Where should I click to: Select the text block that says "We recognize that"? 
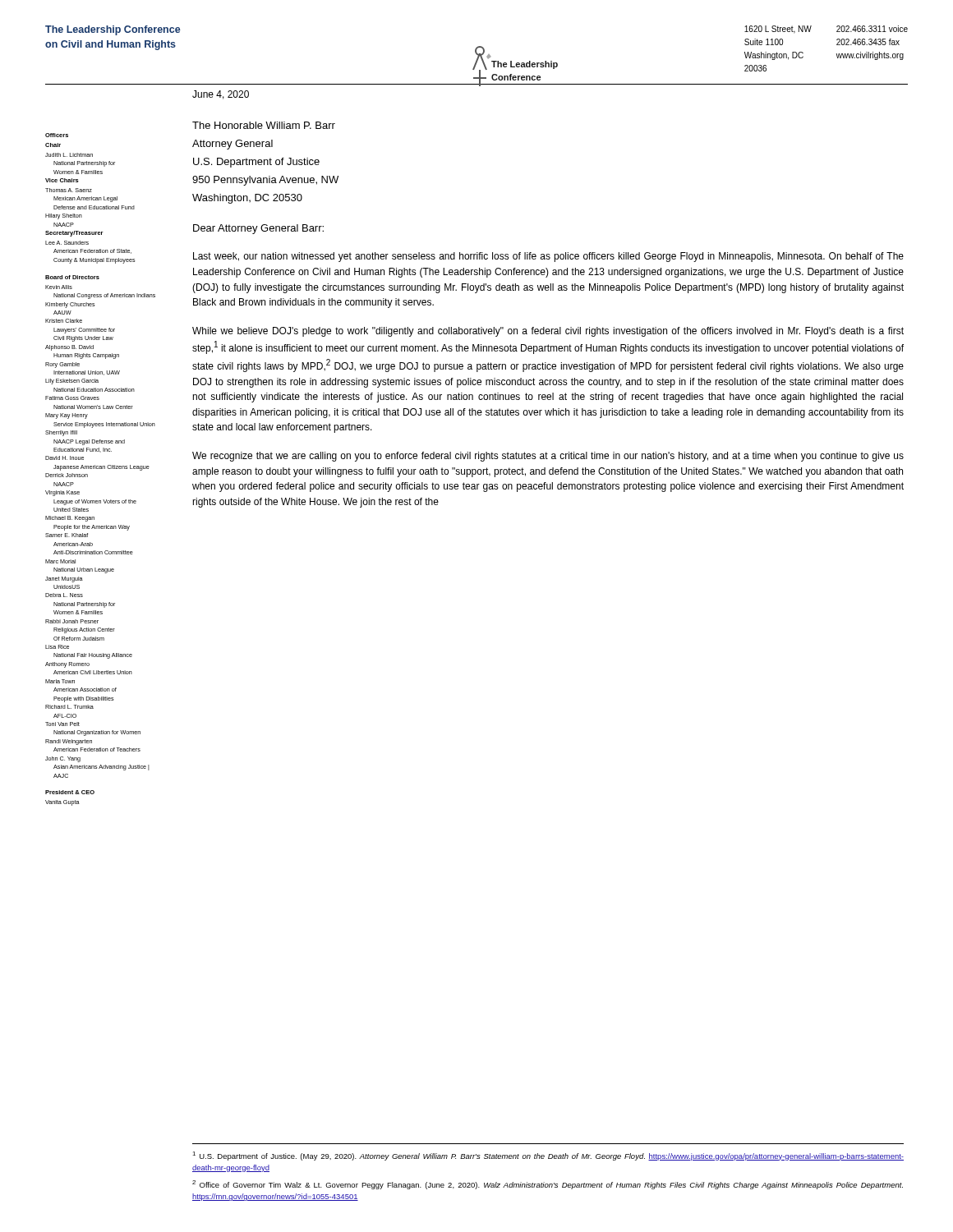tap(548, 479)
